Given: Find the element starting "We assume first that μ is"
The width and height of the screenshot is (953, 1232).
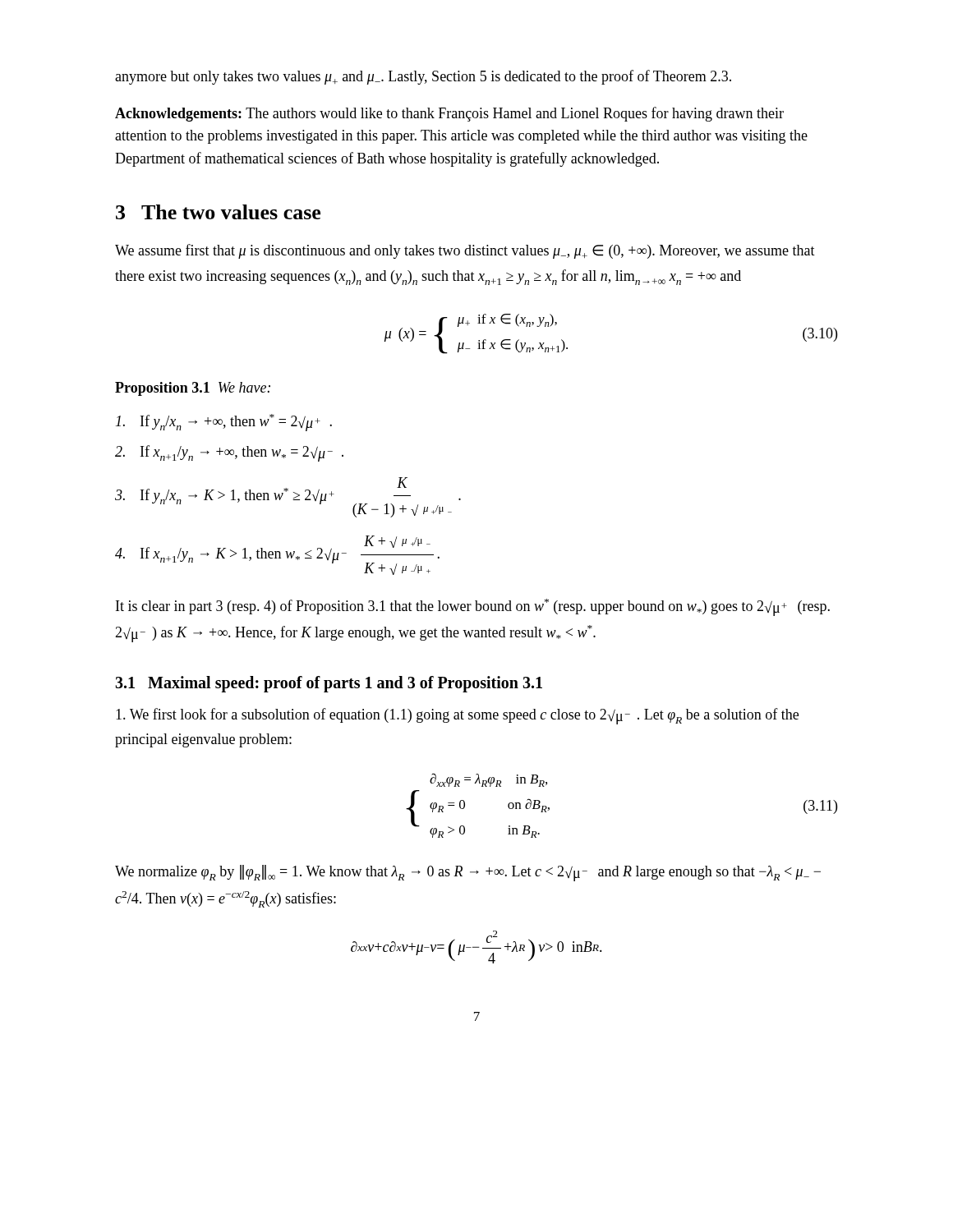Looking at the screenshot, I should pos(465,265).
